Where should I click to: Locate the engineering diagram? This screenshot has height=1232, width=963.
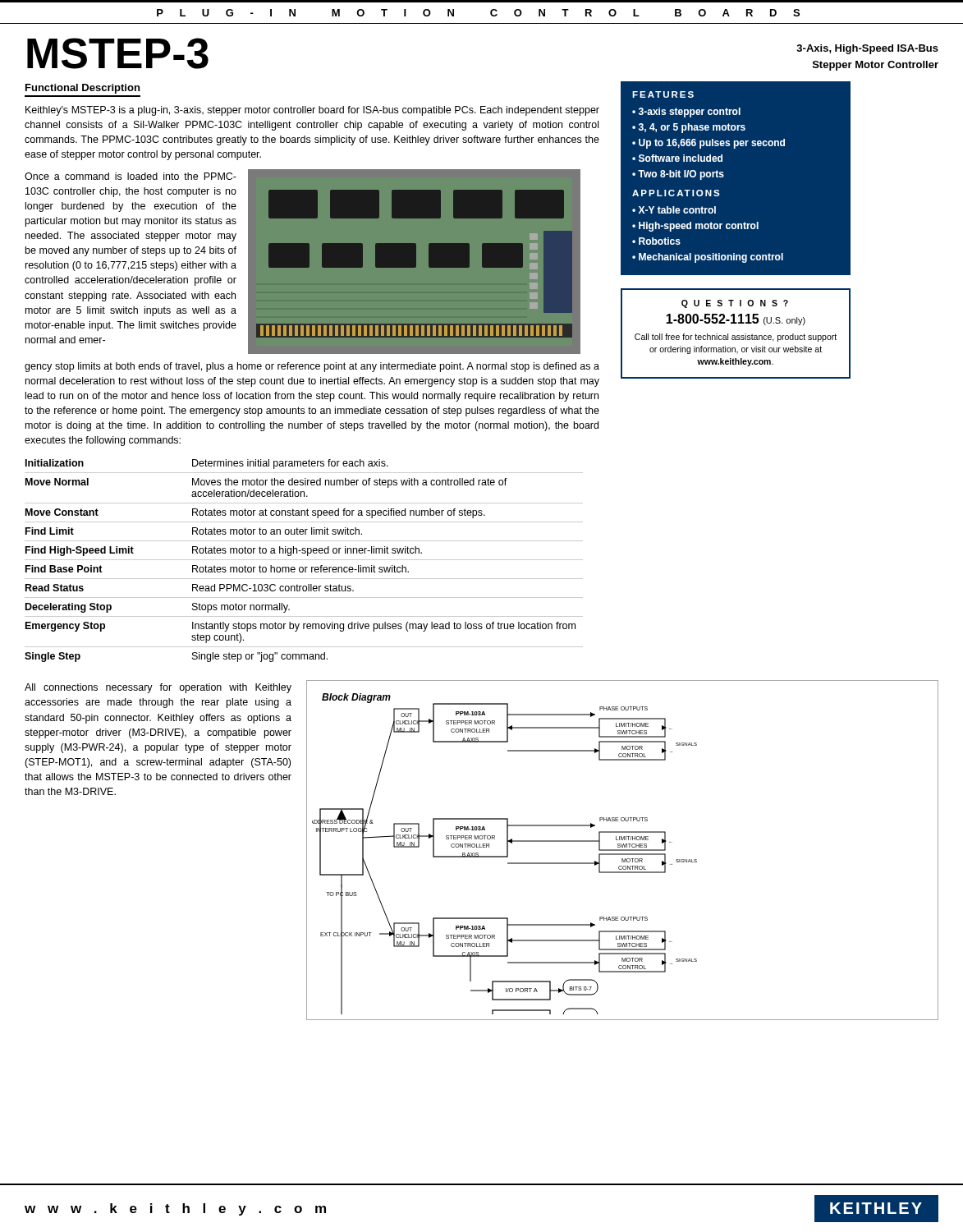point(622,850)
